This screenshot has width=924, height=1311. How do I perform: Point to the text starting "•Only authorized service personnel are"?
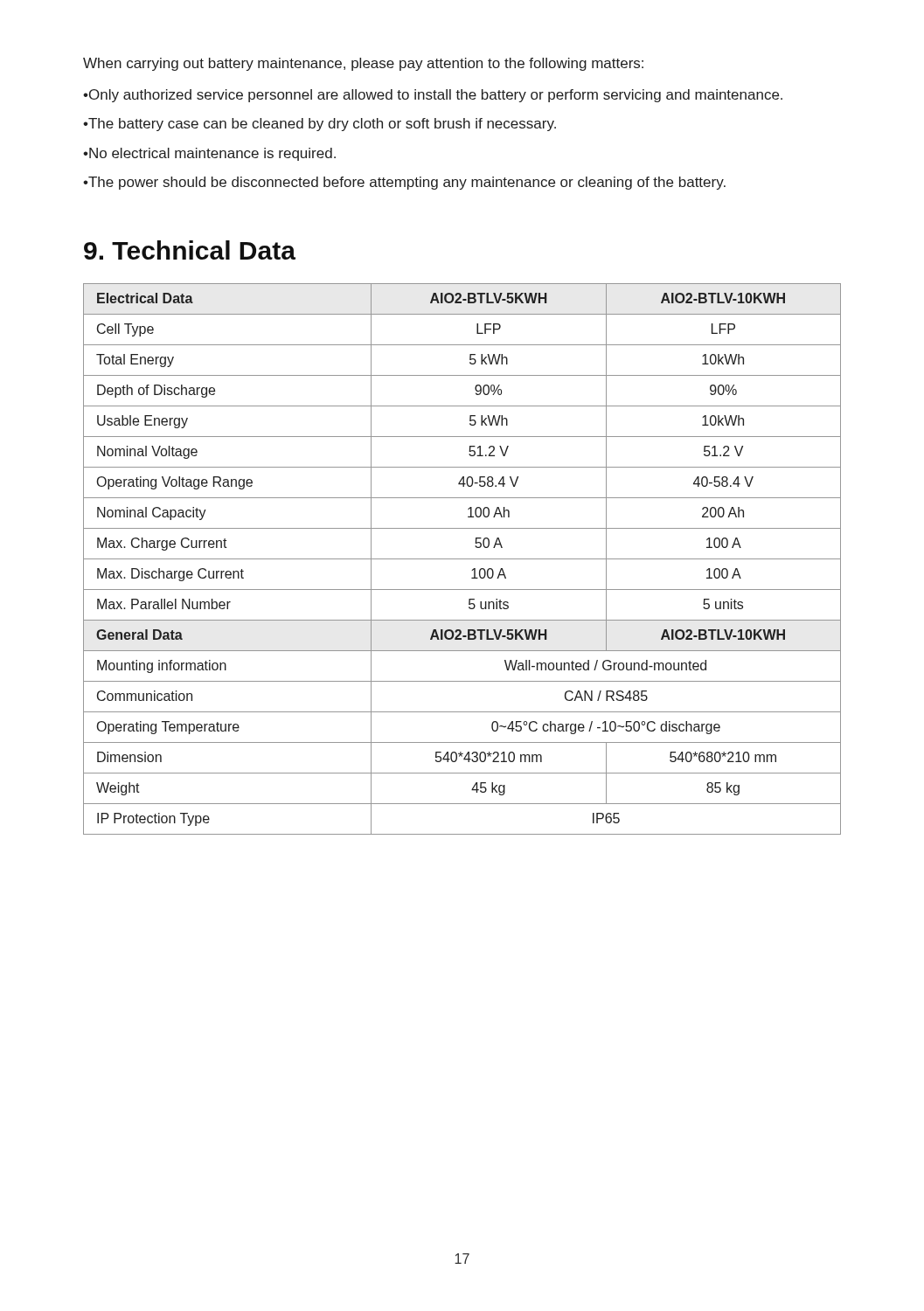[433, 94]
